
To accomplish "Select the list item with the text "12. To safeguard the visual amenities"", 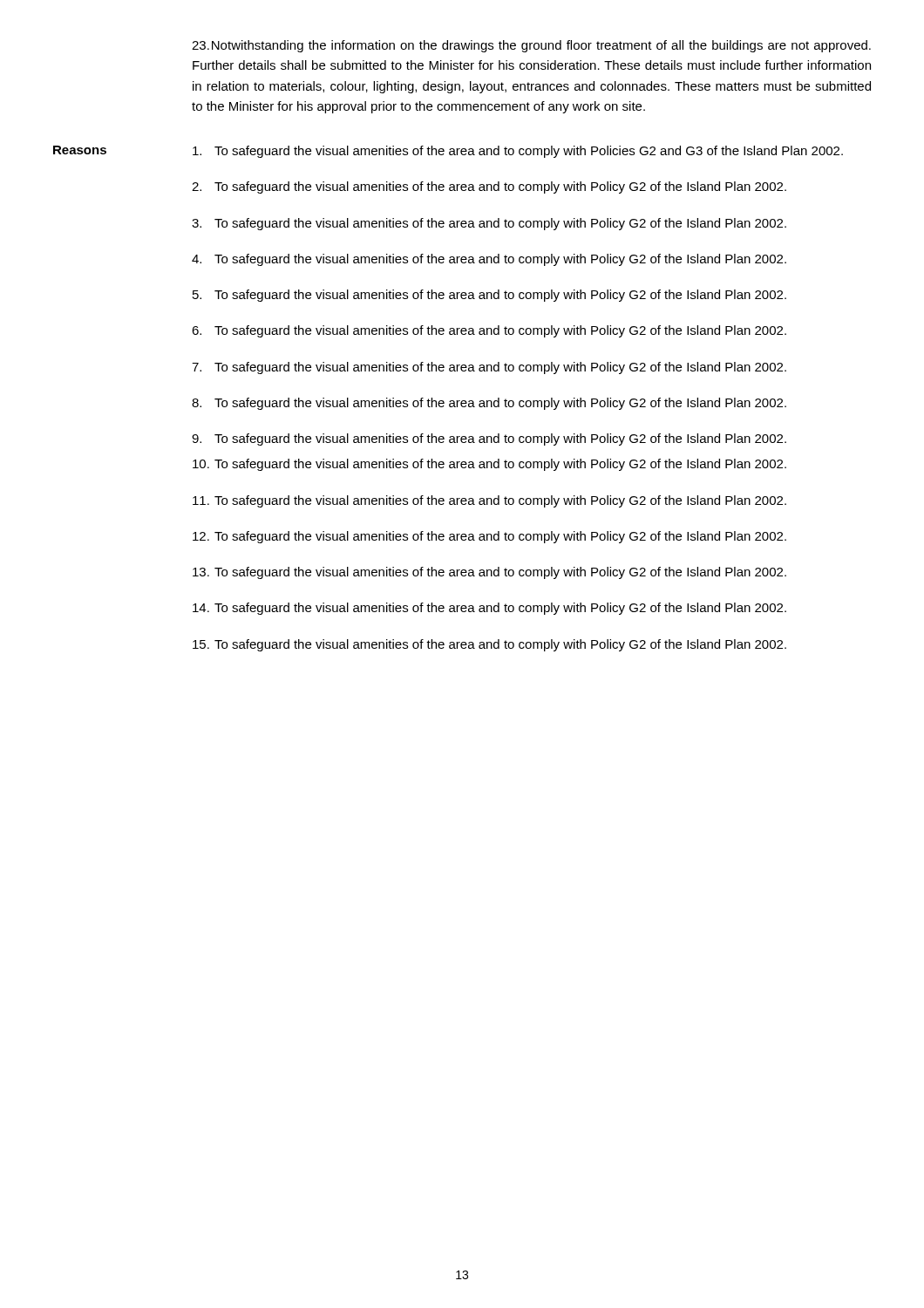I will coord(489,536).
